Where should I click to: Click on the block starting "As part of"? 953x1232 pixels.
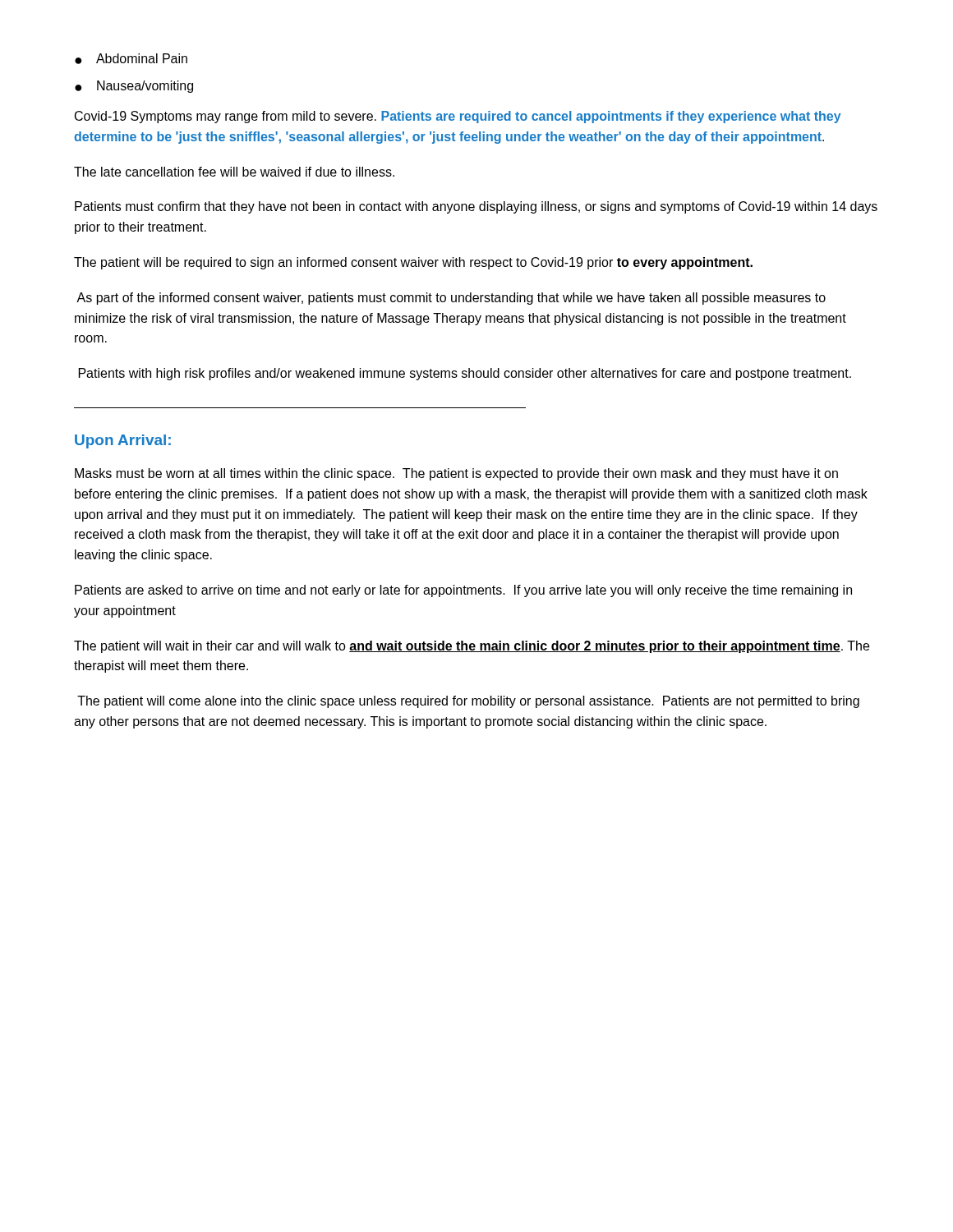[460, 318]
